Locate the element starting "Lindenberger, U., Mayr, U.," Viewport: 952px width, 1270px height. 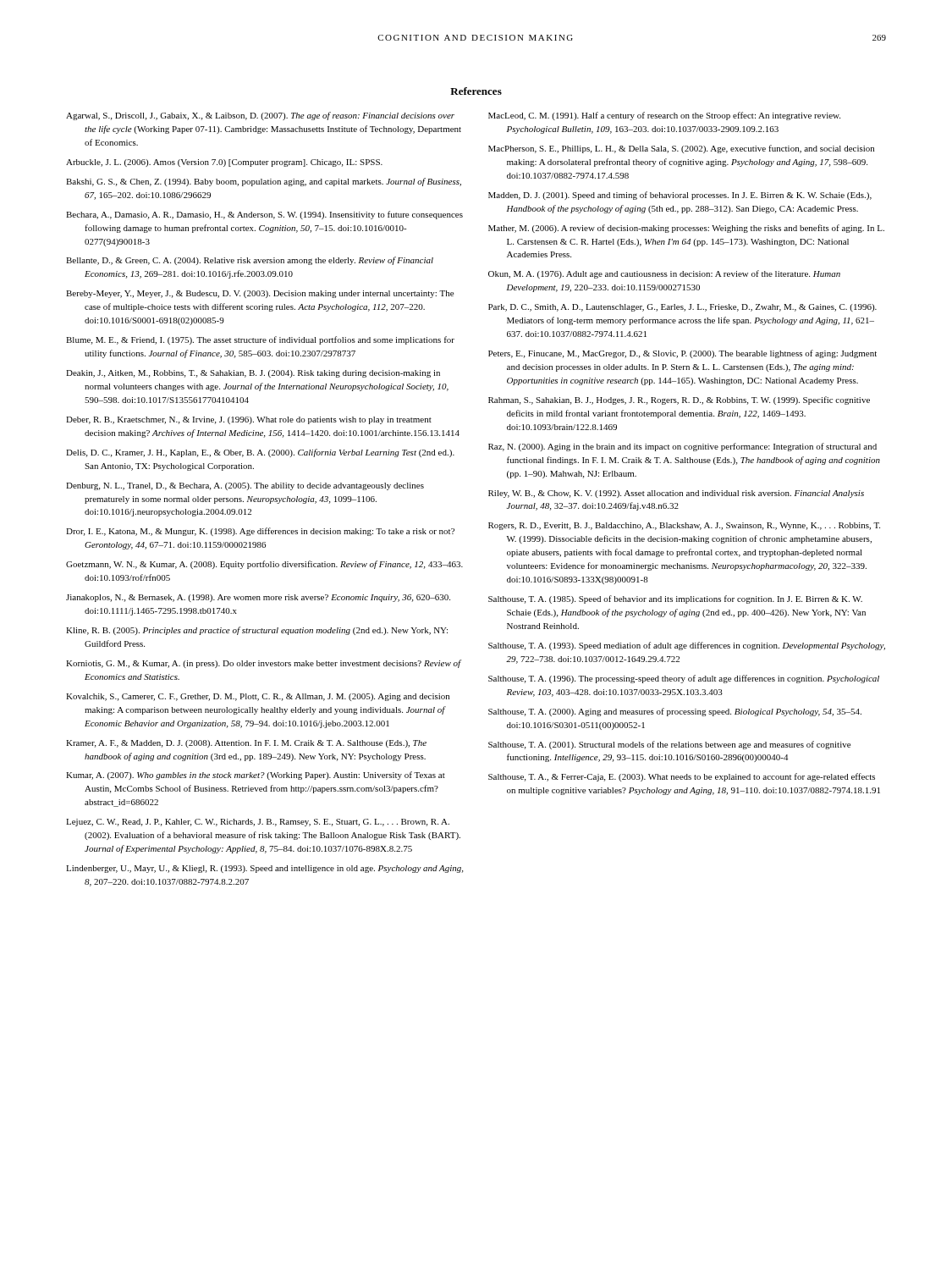point(265,875)
